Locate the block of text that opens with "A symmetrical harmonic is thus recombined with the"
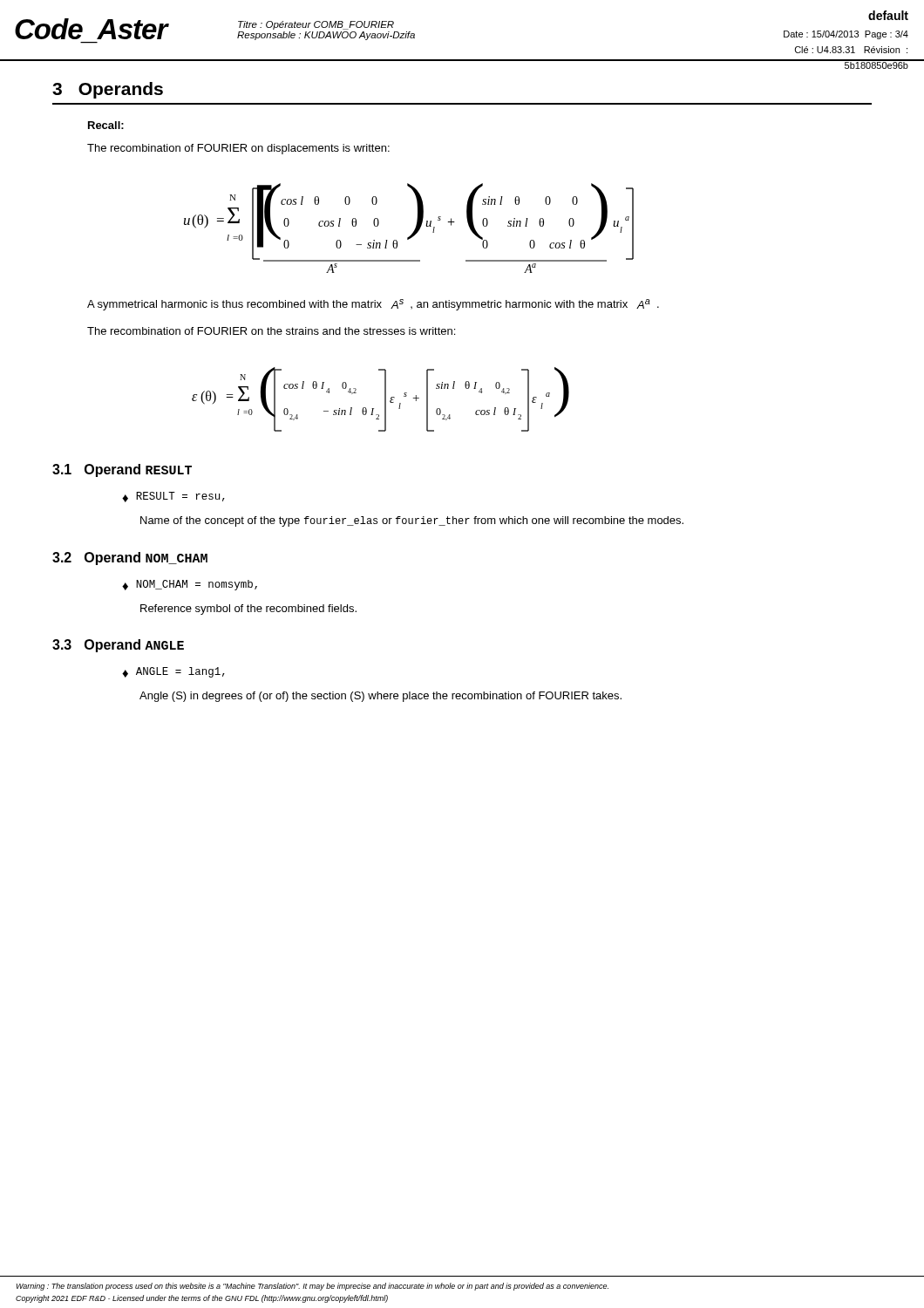 (x=373, y=303)
